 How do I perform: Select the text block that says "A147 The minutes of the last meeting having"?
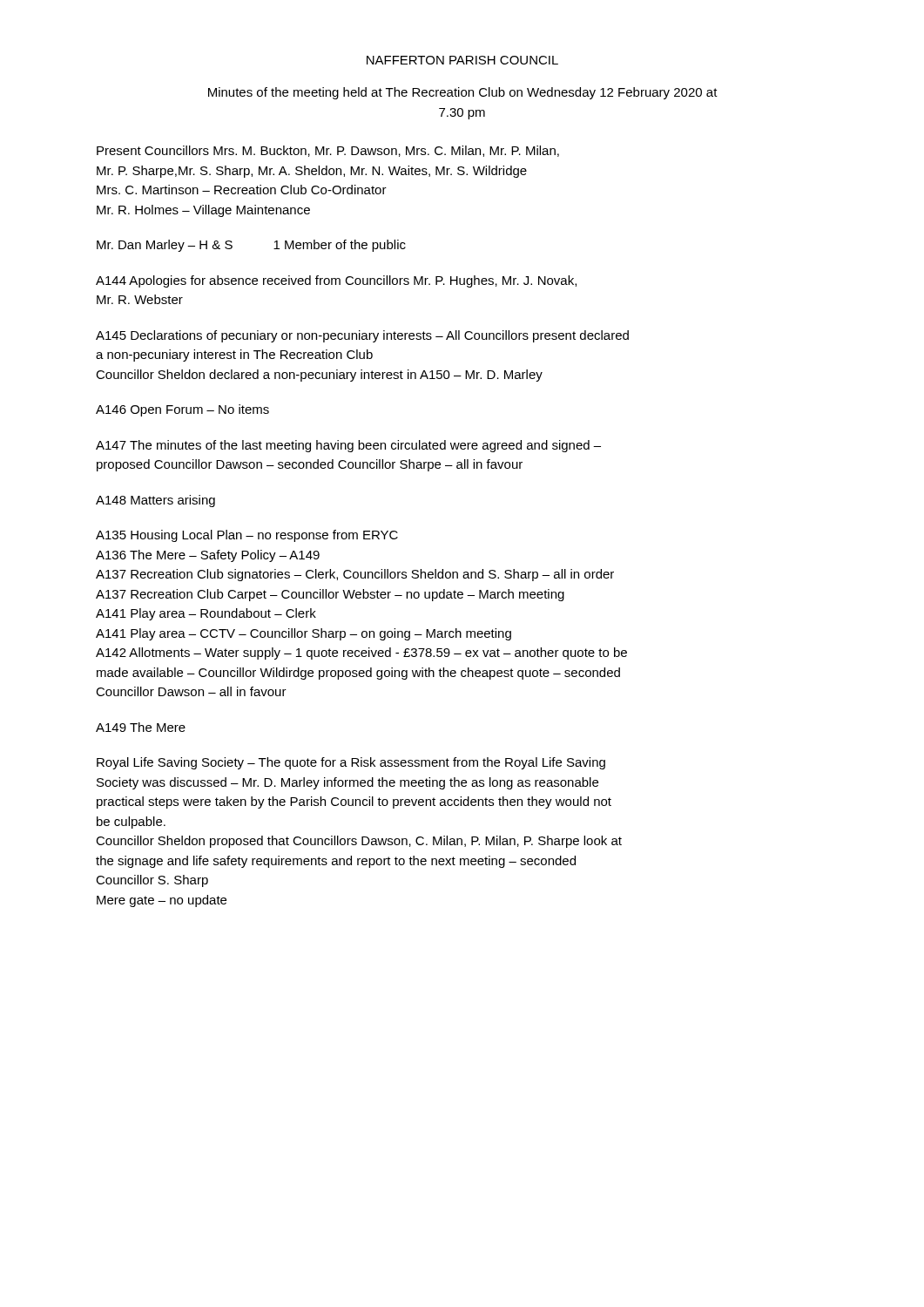tap(348, 454)
